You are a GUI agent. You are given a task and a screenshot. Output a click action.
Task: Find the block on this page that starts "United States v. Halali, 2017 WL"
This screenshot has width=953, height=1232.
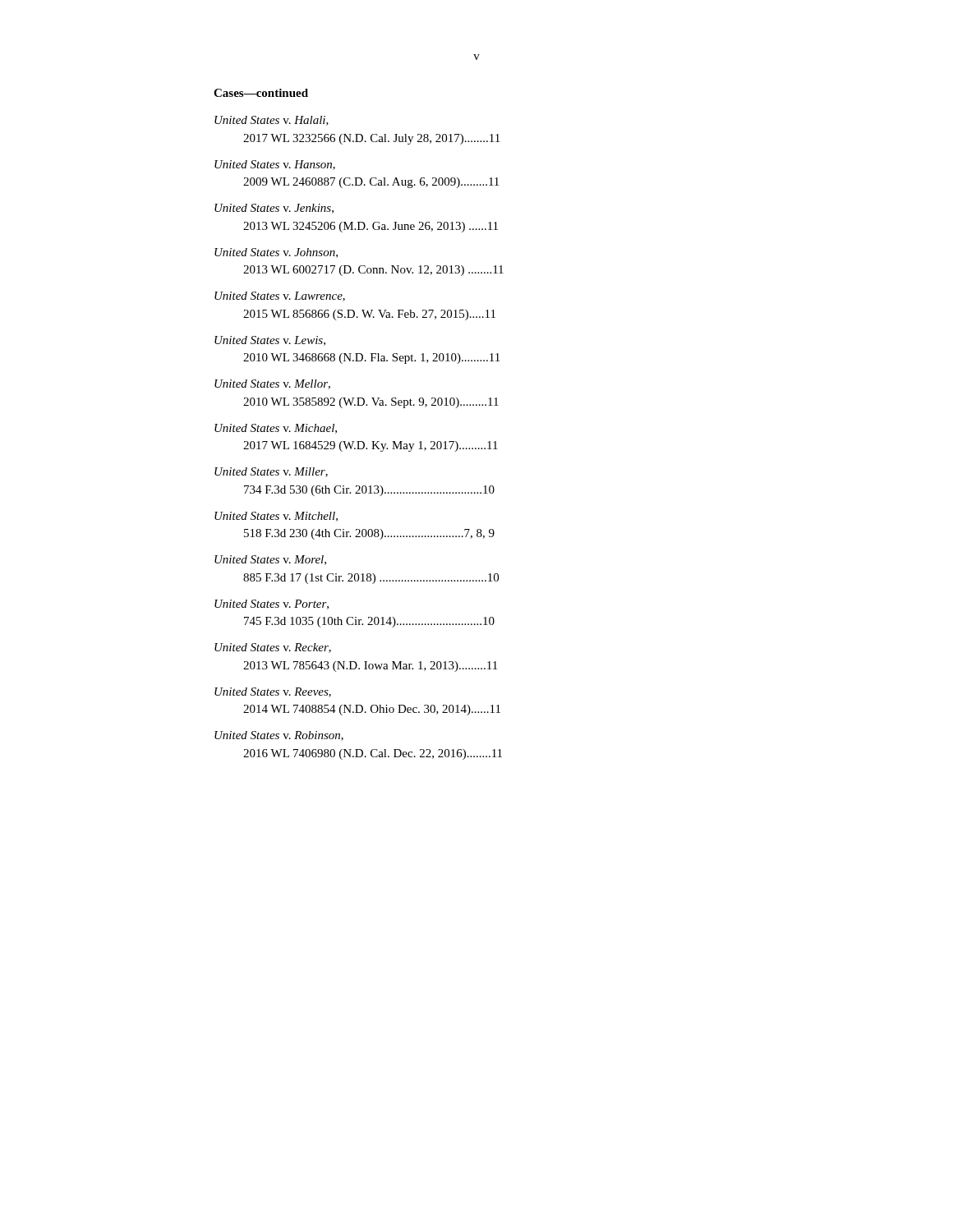(476, 130)
